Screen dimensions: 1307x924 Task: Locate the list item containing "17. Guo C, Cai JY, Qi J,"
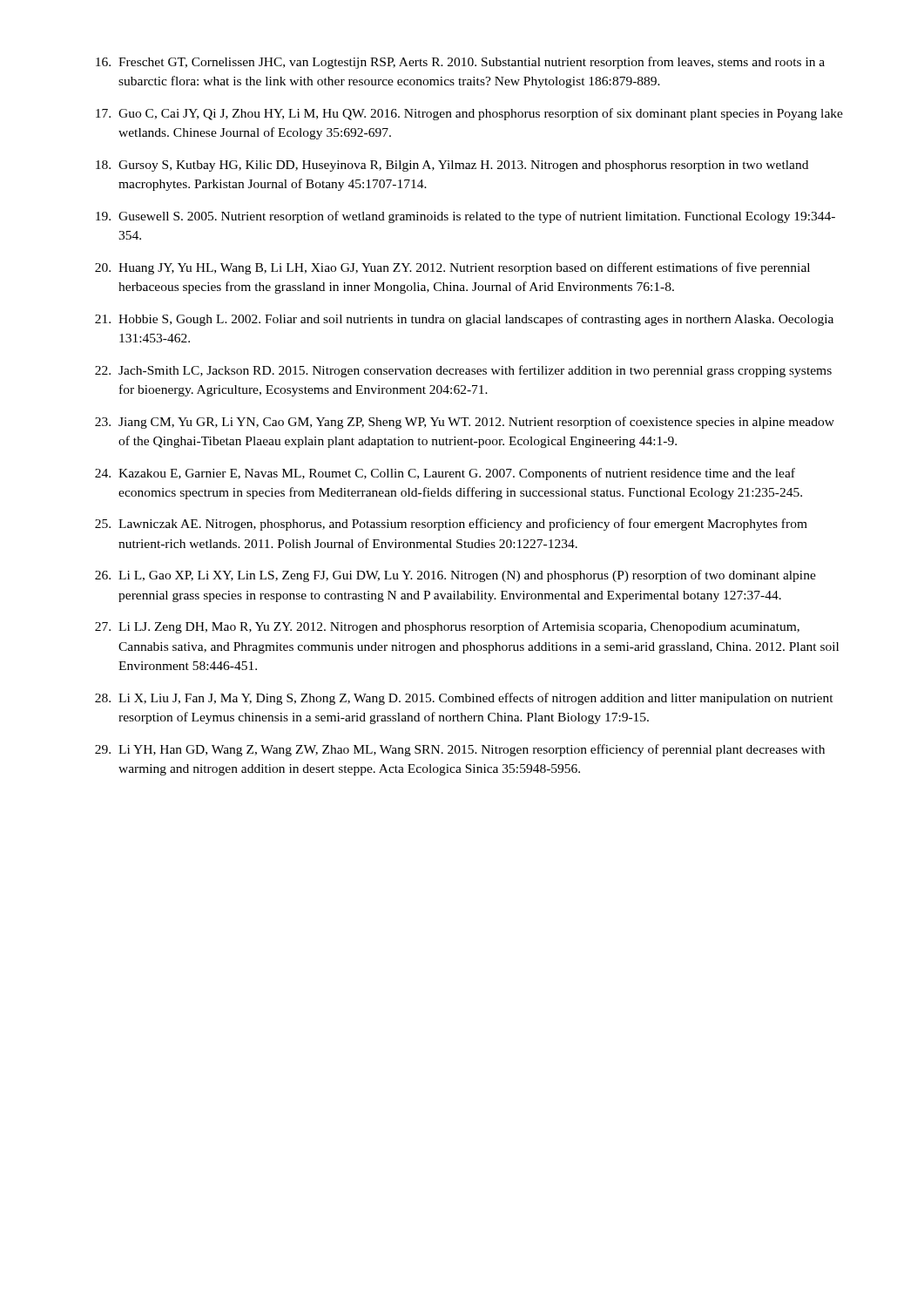pyautogui.click(x=462, y=123)
